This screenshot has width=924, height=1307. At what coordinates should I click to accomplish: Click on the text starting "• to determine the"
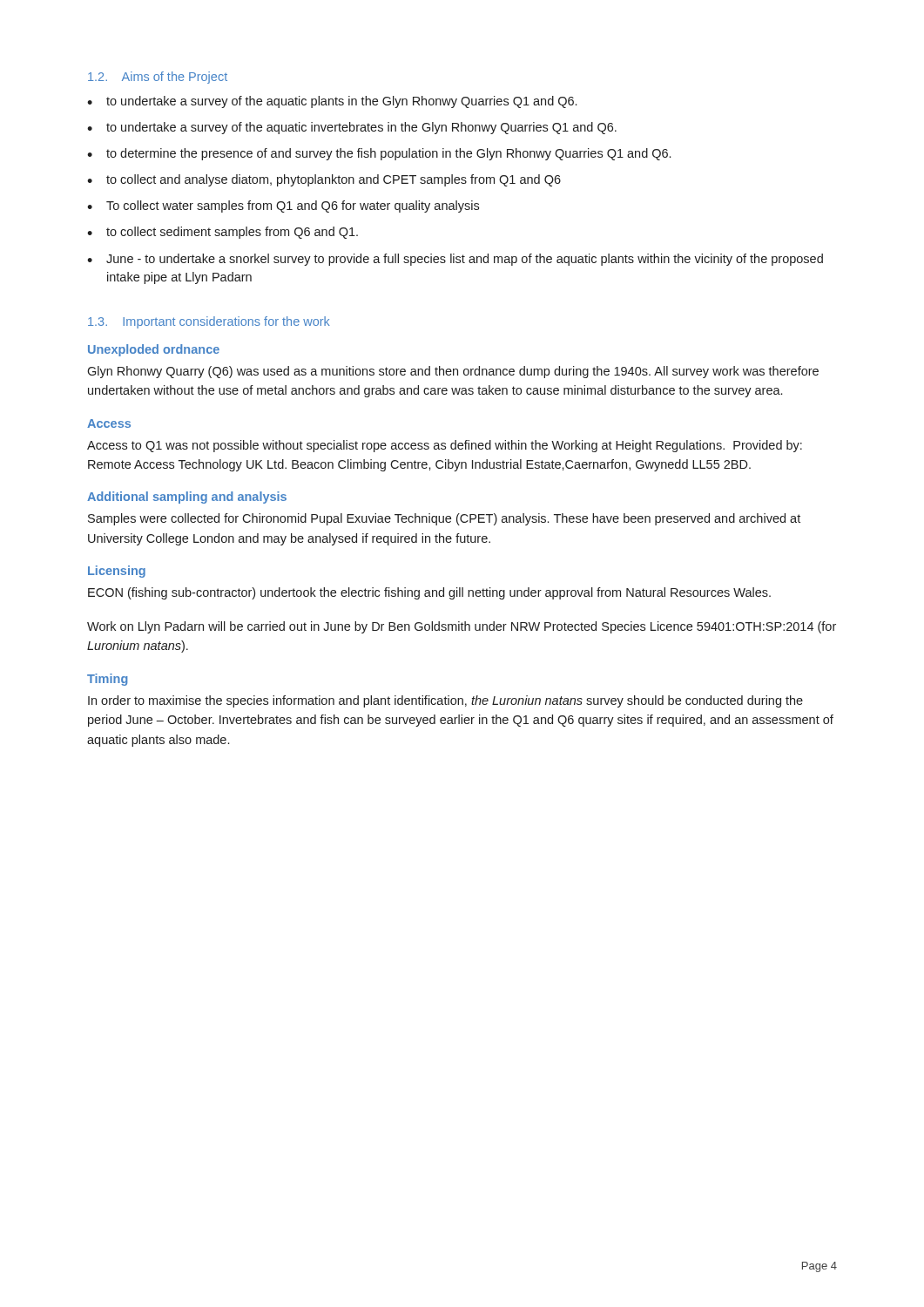462,156
